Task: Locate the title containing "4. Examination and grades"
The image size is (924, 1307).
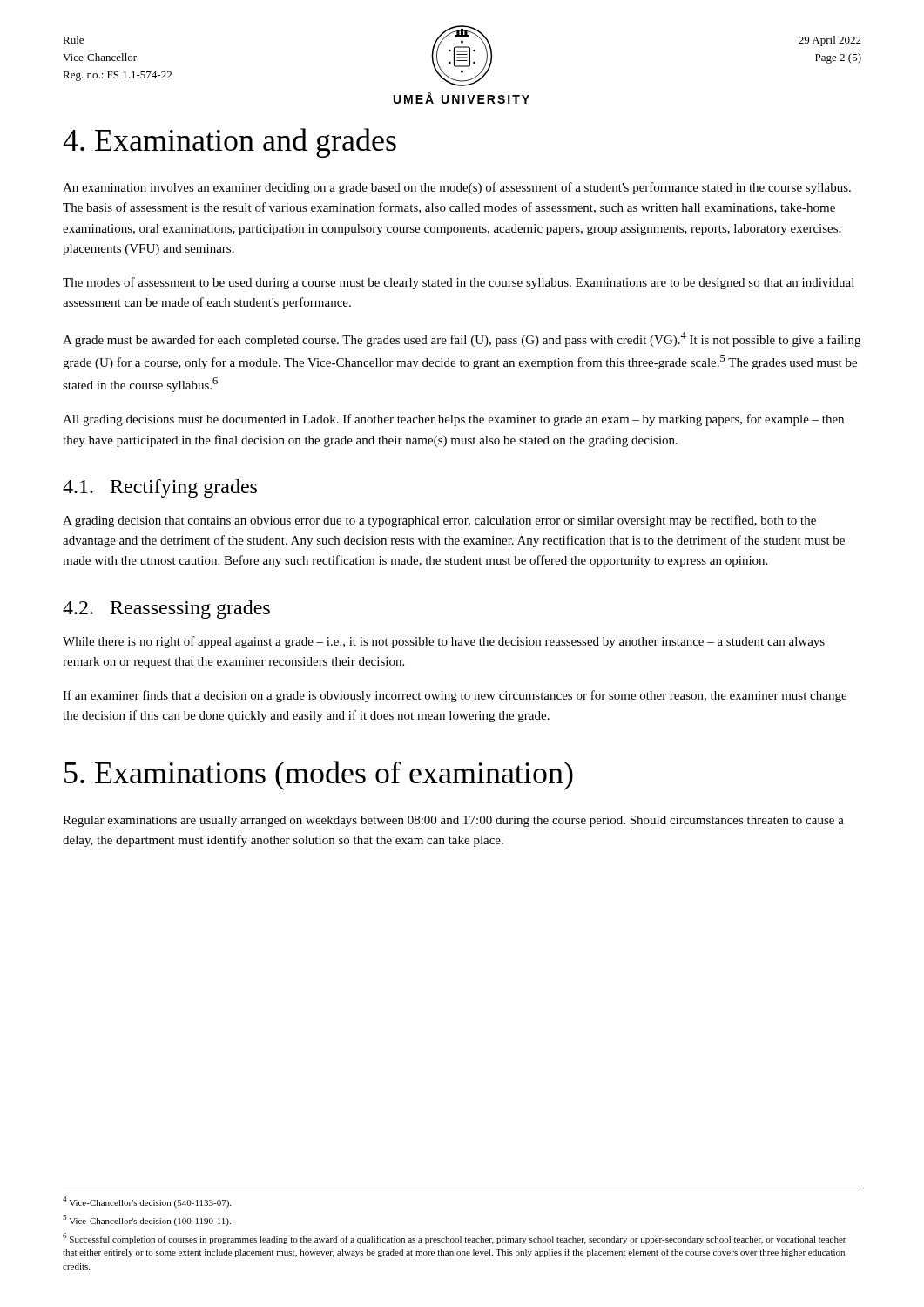Action: pyautogui.click(x=229, y=143)
